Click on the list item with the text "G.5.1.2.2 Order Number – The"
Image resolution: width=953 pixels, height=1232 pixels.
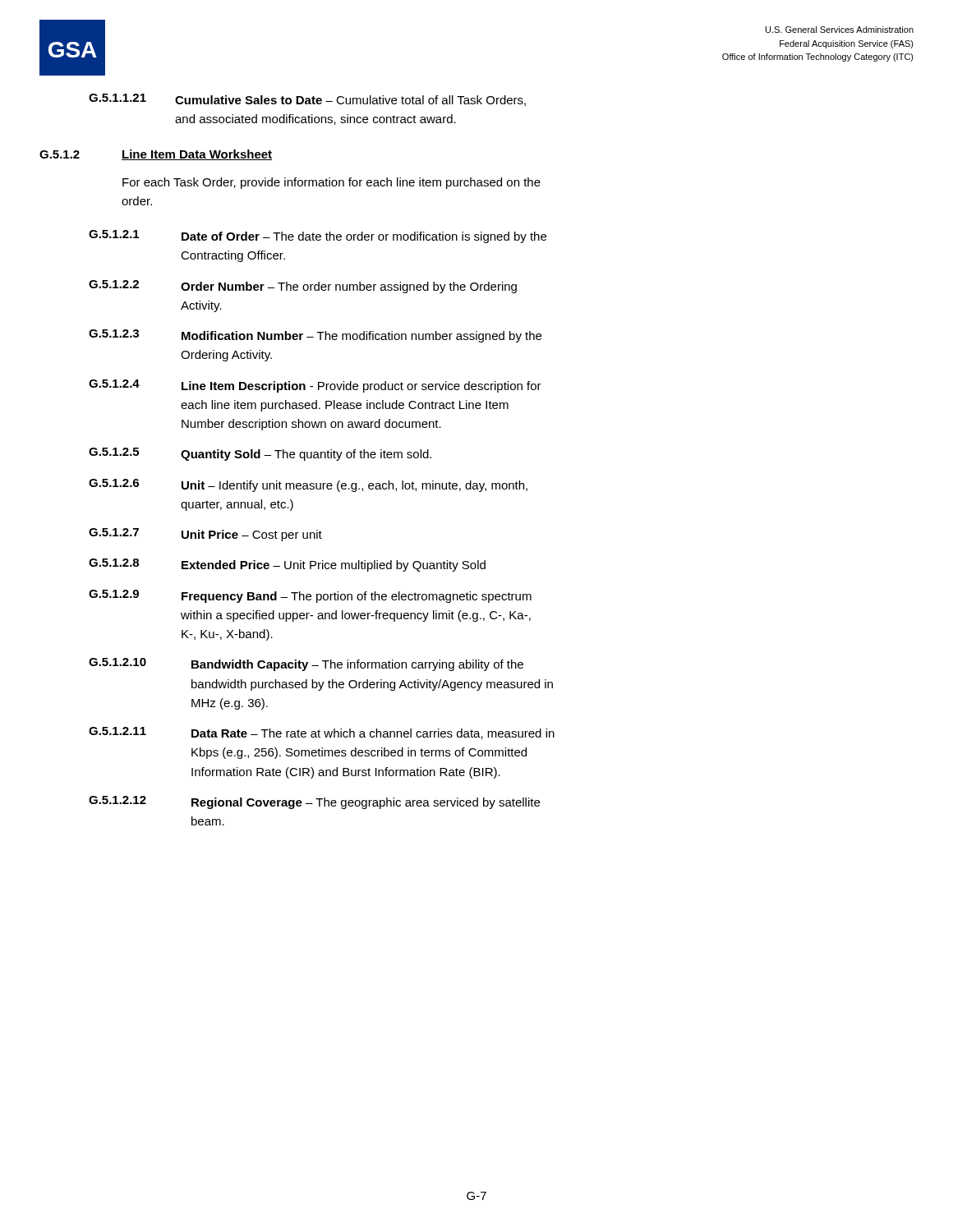[x=303, y=295]
